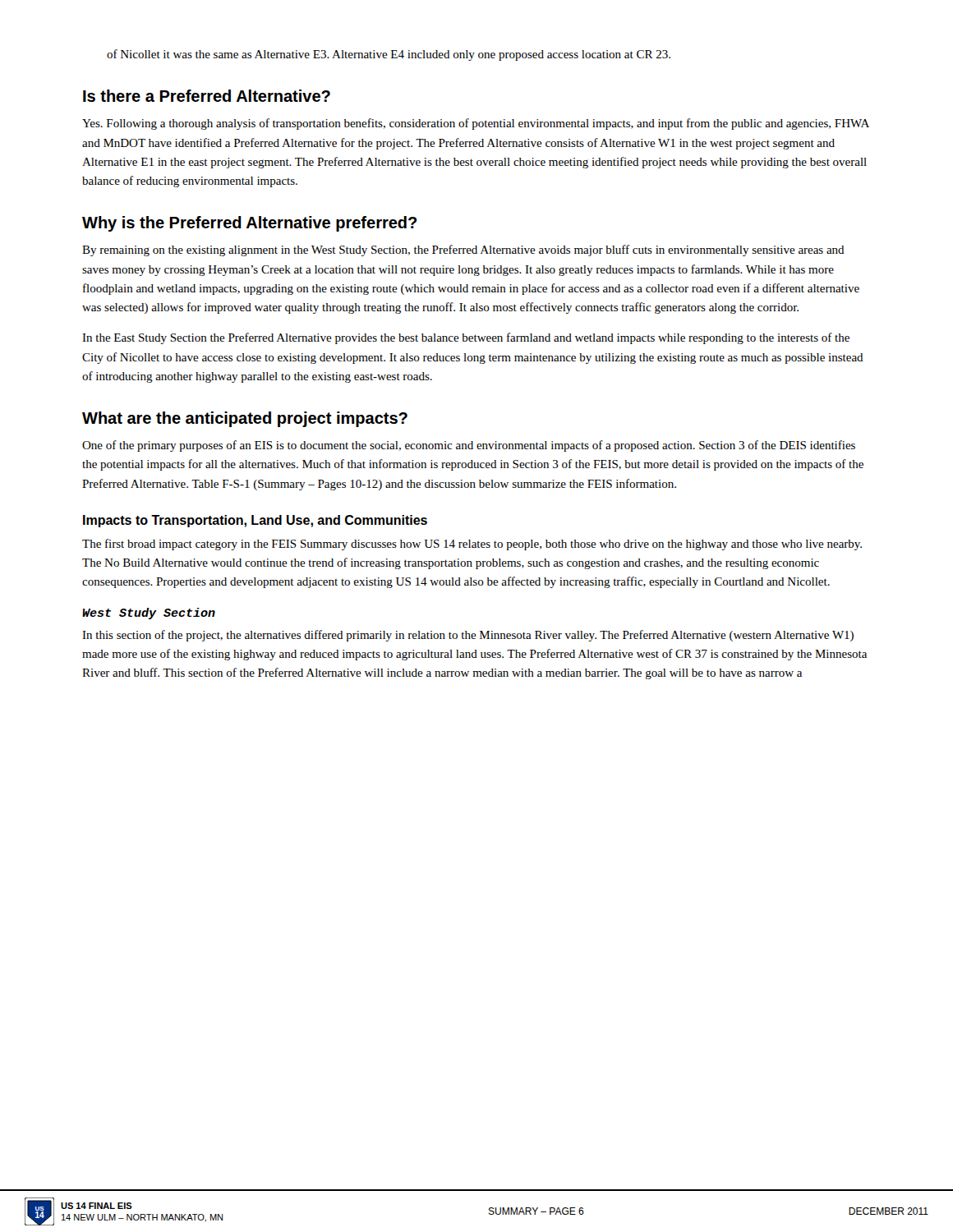Screen dimensions: 1232x953
Task: Click on the element starting "of Nicollet it was the"
Action: coord(389,54)
